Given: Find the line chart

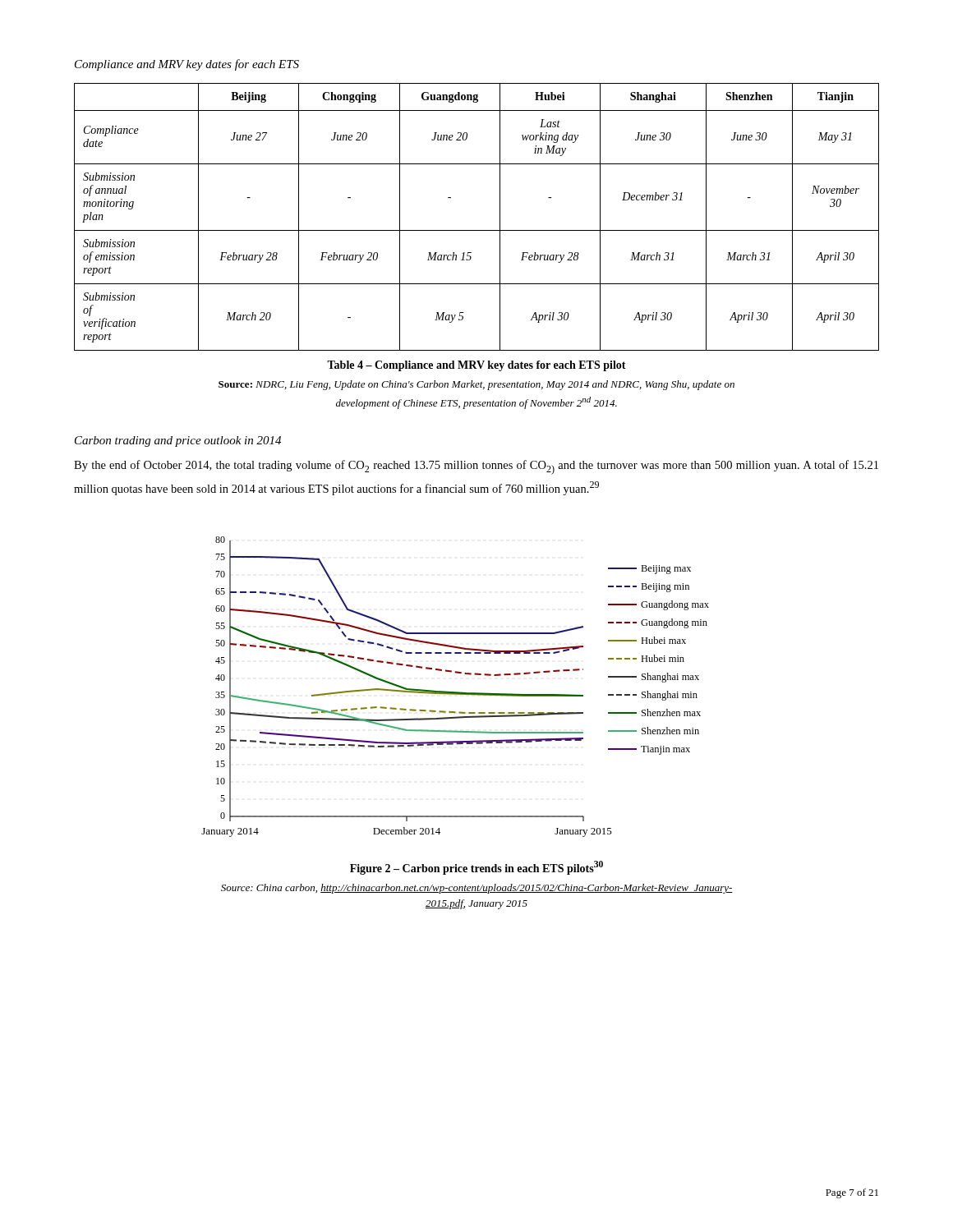Looking at the screenshot, I should pos(476,683).
